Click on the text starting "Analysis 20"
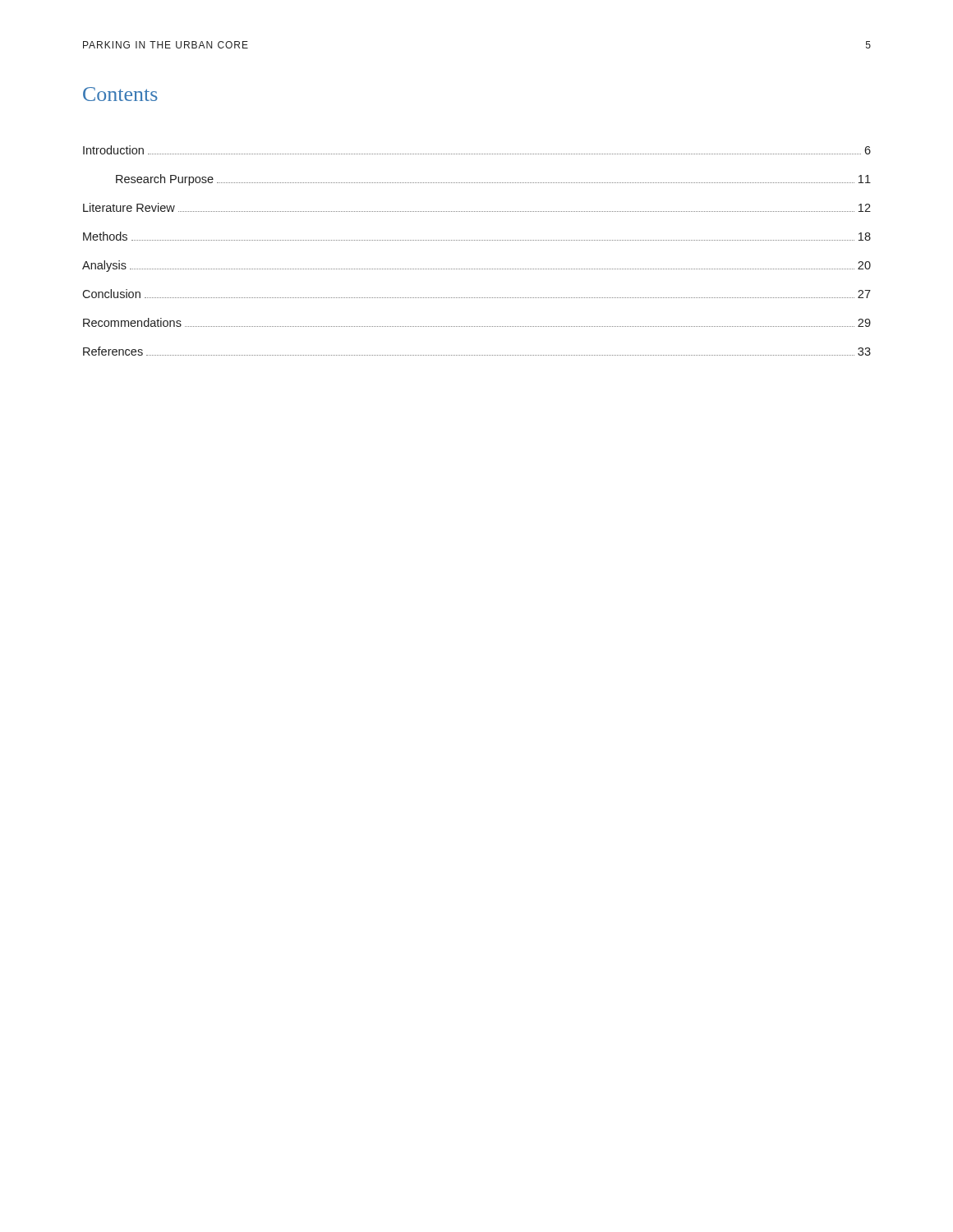 pos(476,265)
